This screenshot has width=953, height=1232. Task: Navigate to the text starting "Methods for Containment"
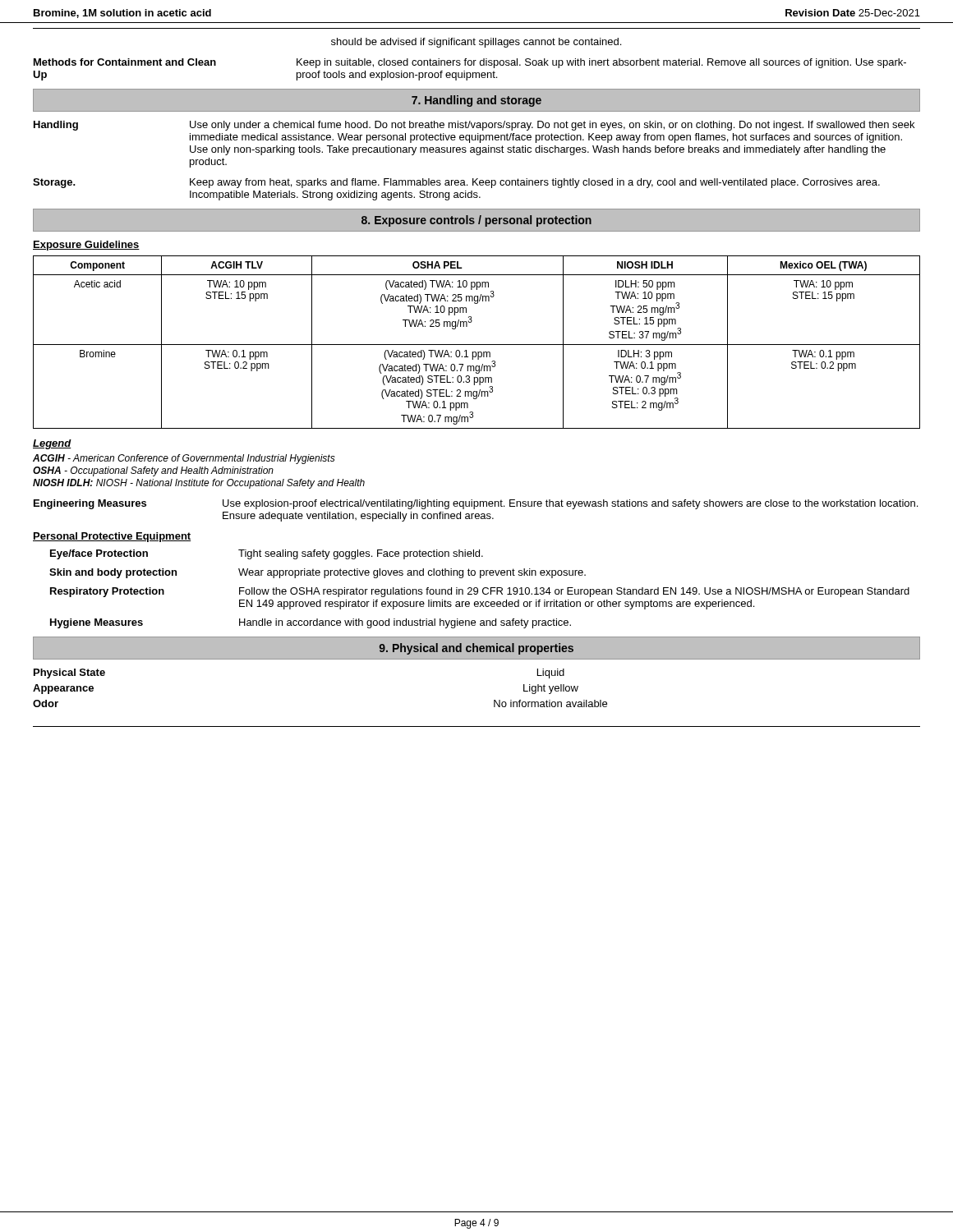pyautogui.click(x=476, y=68)
